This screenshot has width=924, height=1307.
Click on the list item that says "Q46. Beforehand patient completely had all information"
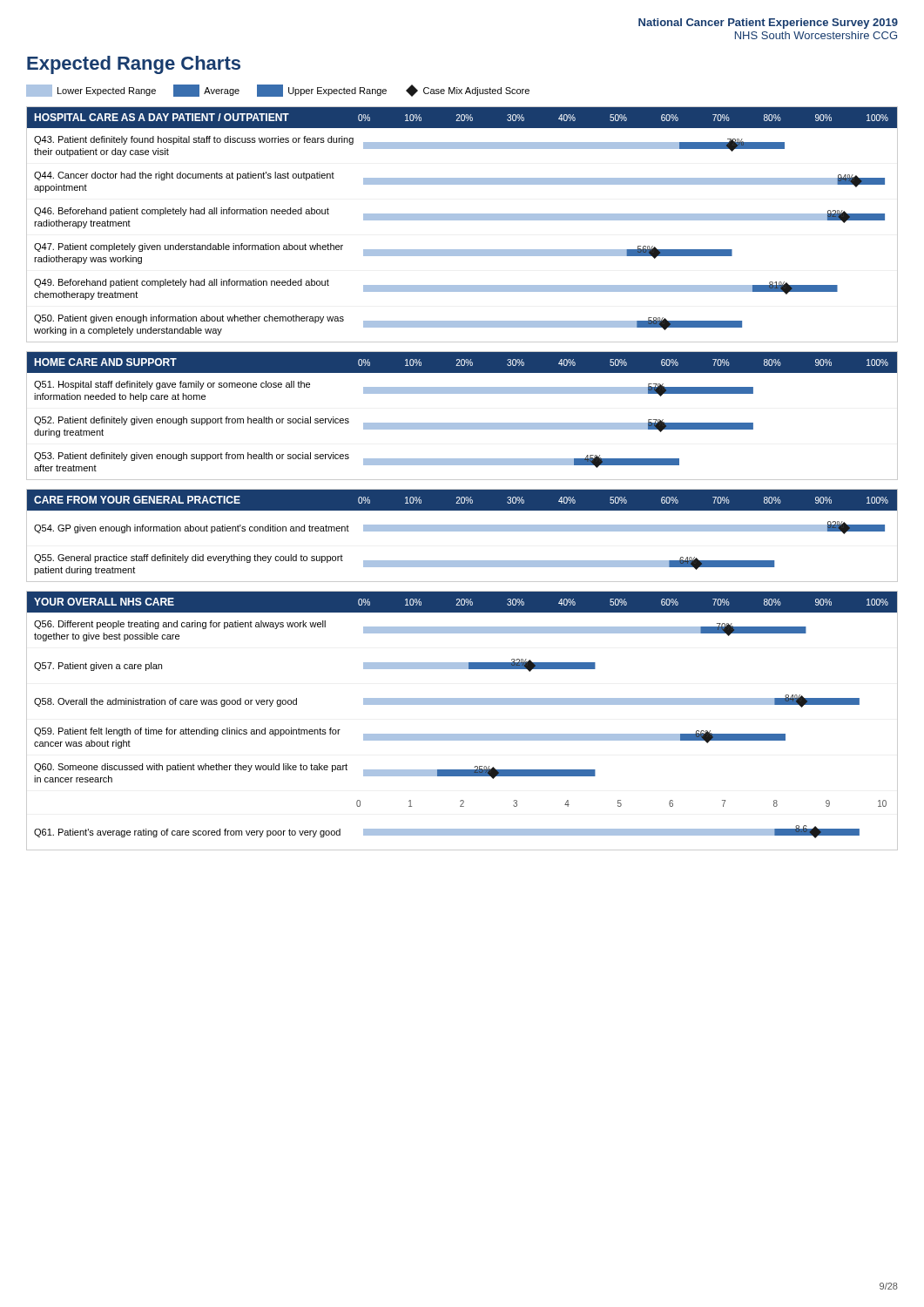tap(182, 217)
